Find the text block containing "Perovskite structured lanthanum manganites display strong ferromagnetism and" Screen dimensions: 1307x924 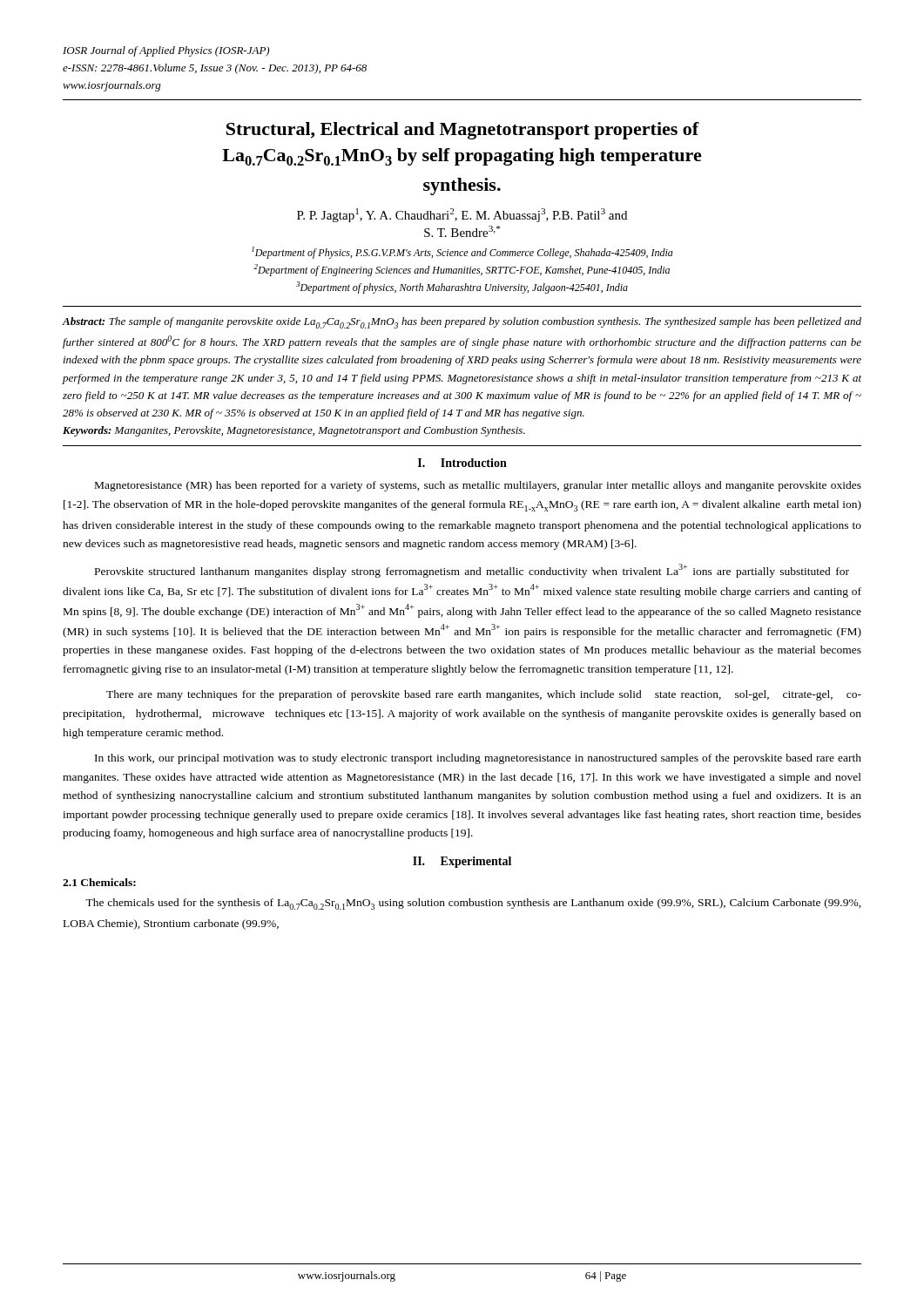click(x=462, y=619)
